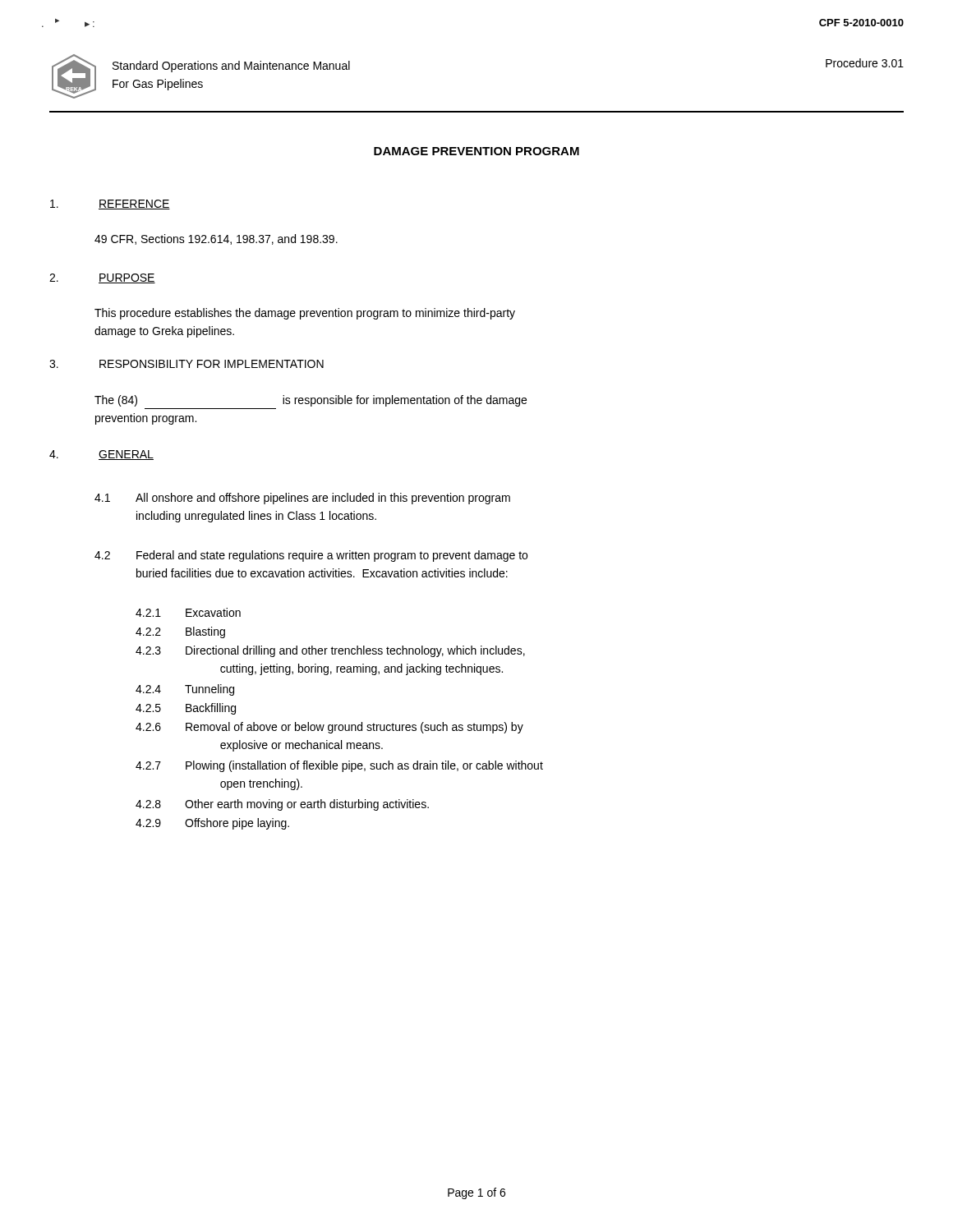Screen dimensions: 1232x953
Task: Locate the text starting "4.2.5 Backfilling"
Action: click(x=186, y=708)
